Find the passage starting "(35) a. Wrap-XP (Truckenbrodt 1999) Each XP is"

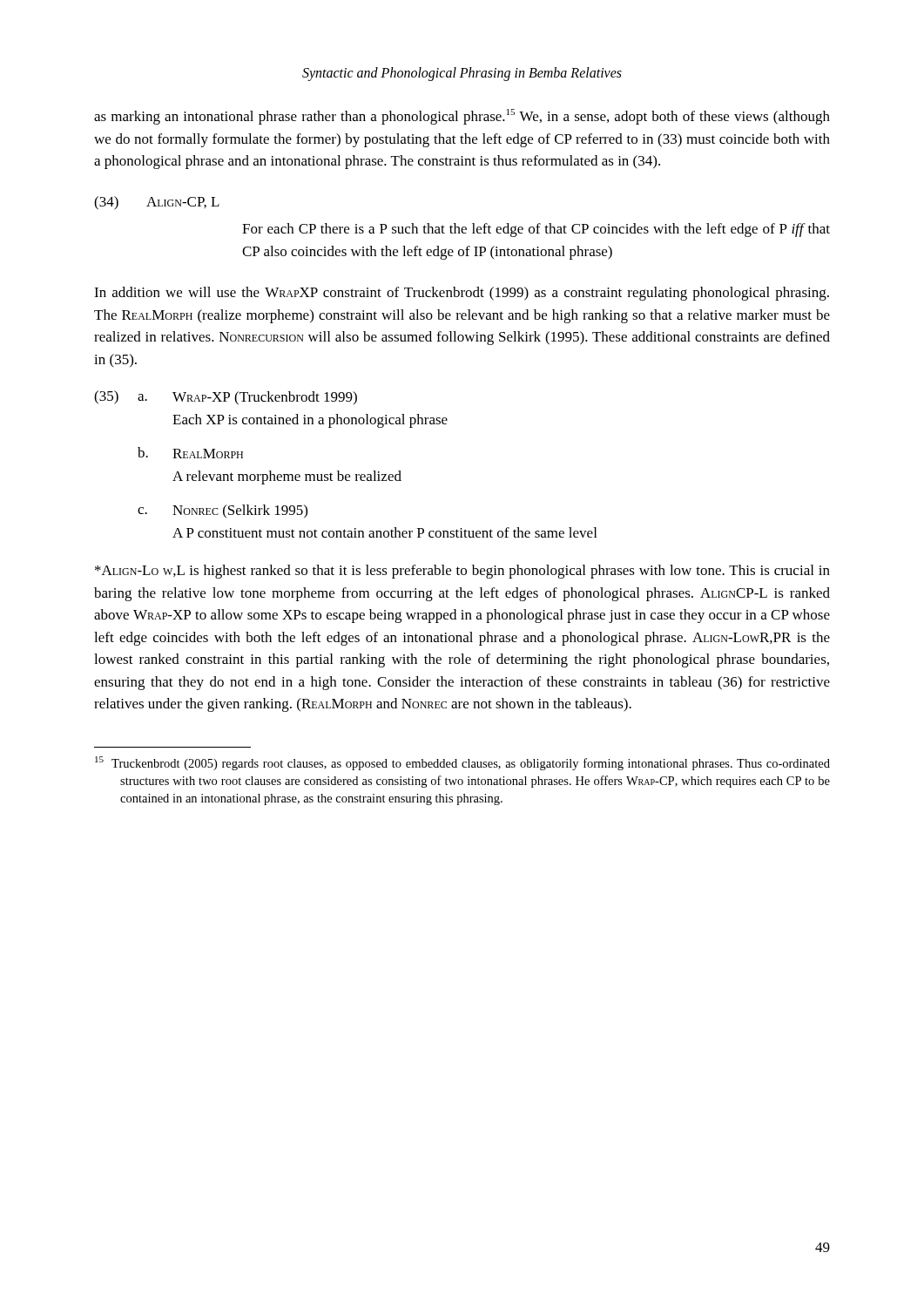click(271, 409)
